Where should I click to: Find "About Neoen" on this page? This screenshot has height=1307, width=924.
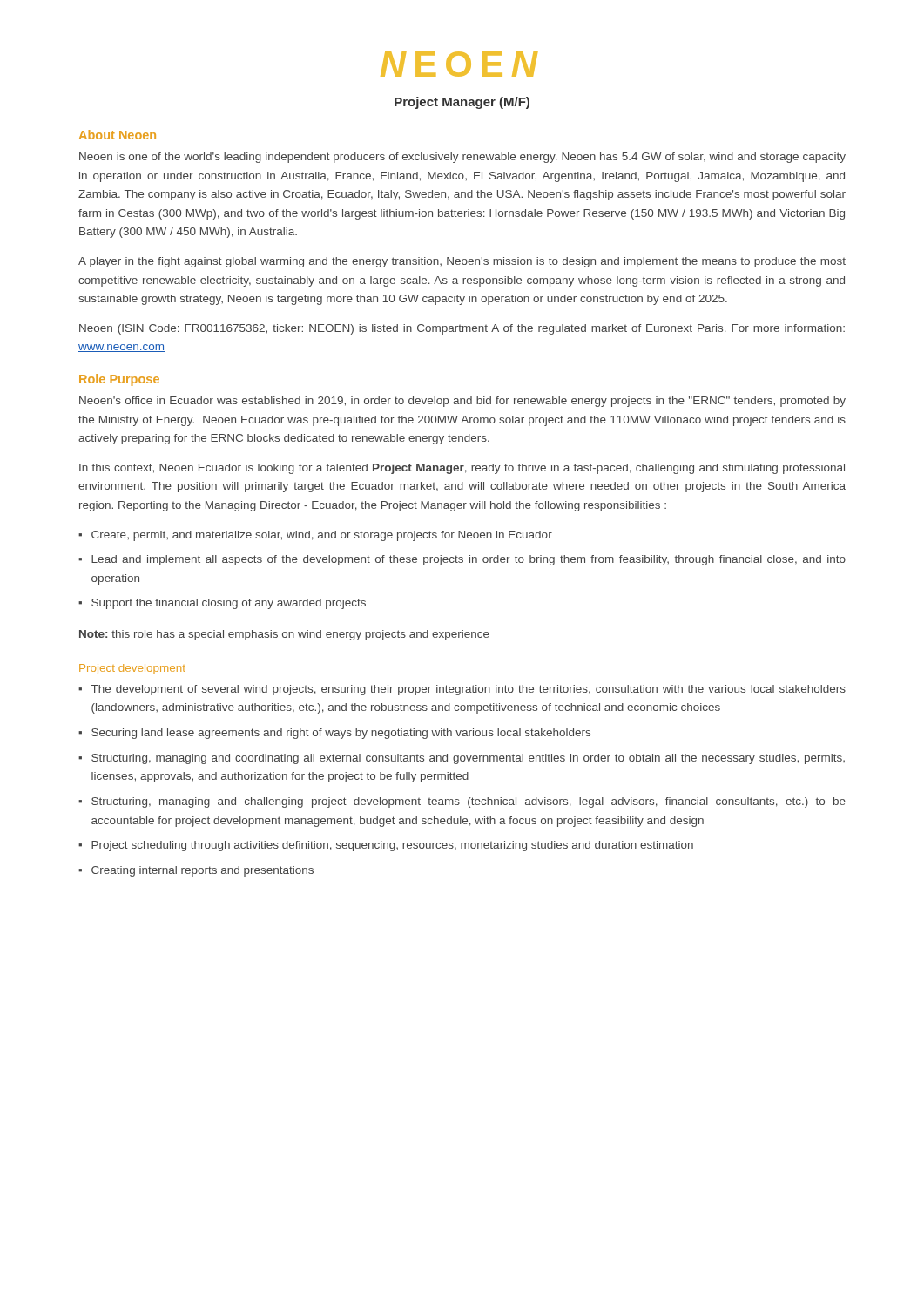(x=118, y=135)
